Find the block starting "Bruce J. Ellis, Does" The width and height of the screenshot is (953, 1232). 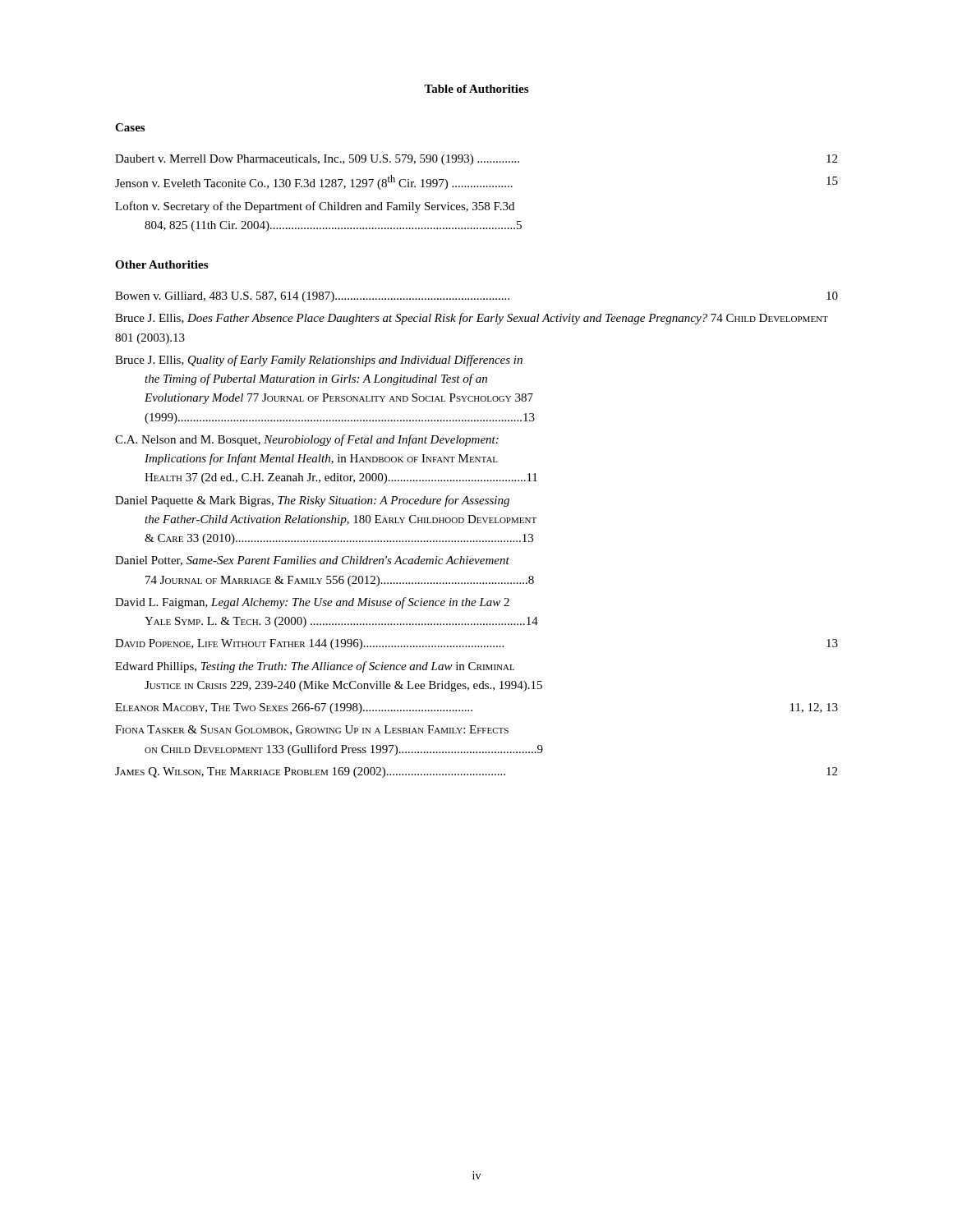coord(476,328)
